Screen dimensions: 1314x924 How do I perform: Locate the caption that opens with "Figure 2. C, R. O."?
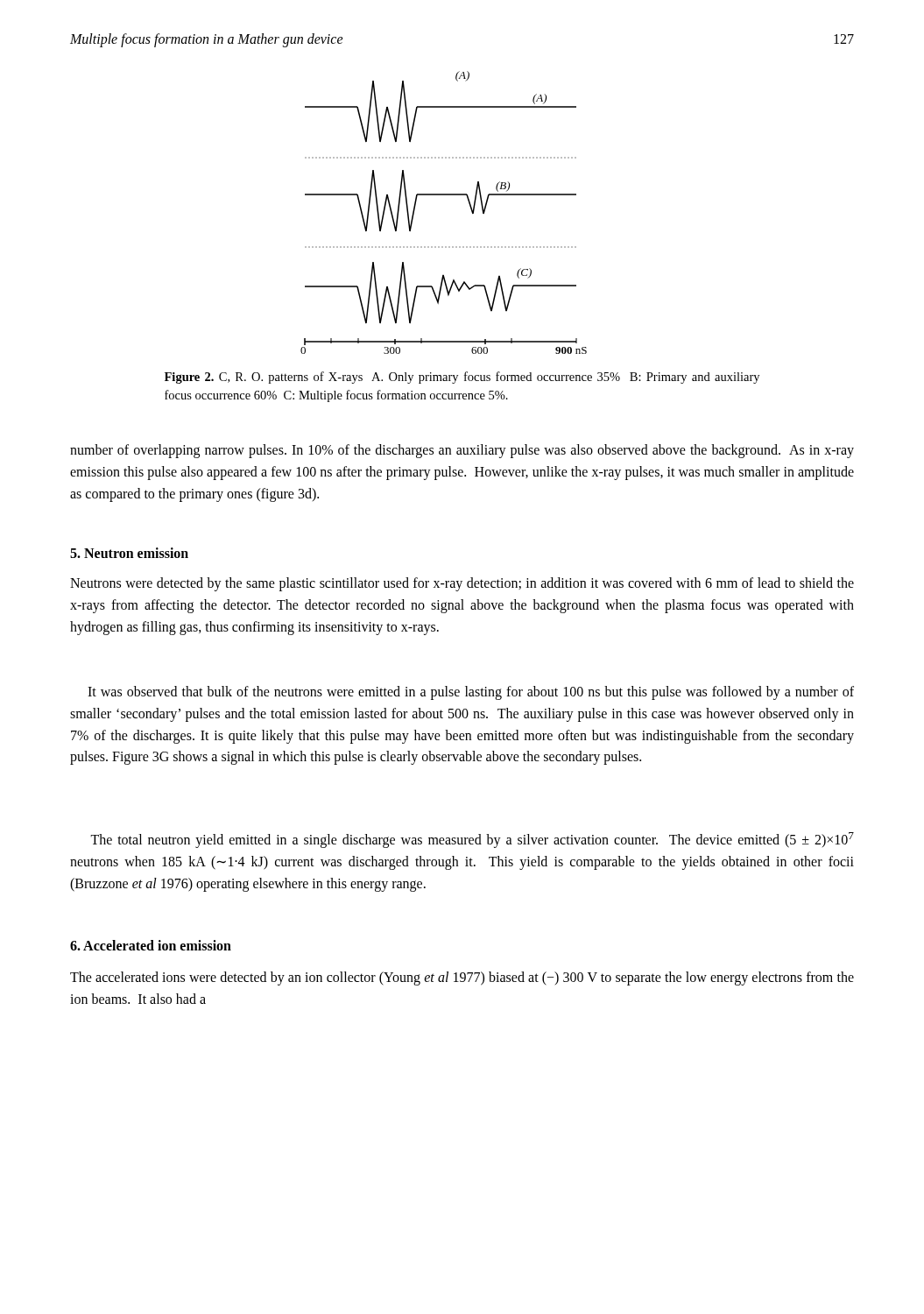coord(462,386)
